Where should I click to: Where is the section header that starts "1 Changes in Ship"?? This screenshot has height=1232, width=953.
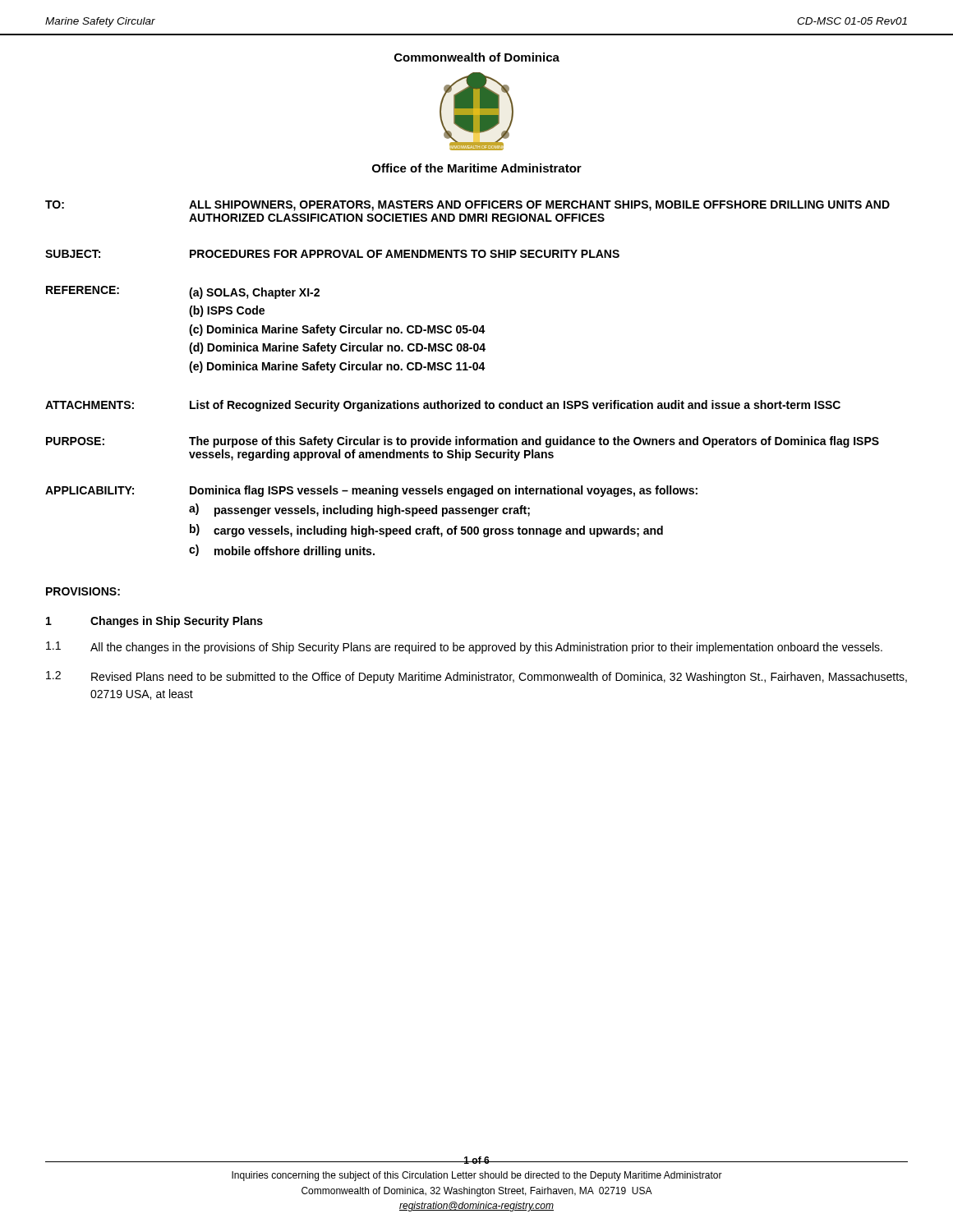154,621
